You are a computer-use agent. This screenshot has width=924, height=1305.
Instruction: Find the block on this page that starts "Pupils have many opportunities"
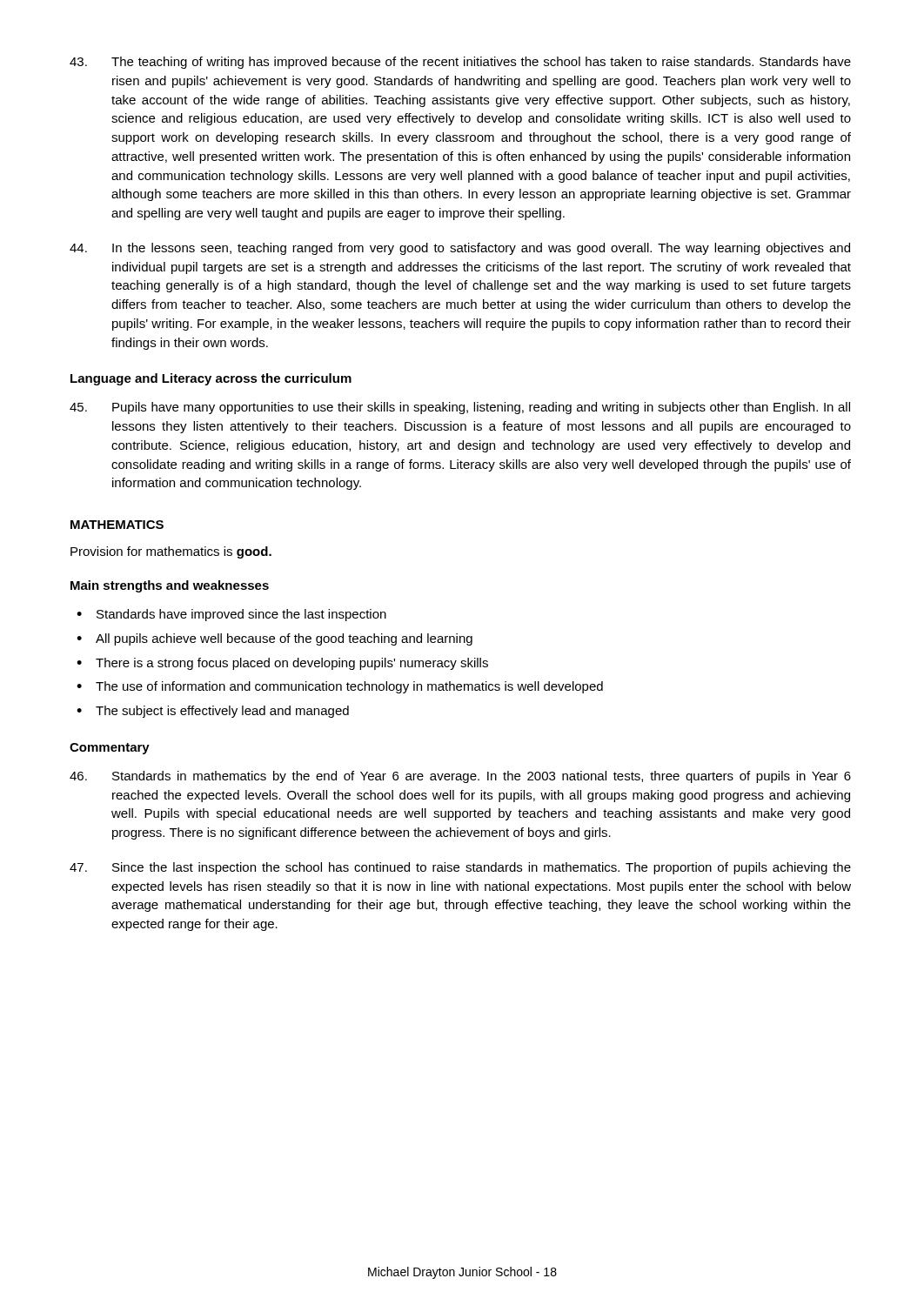click(462, 445)
